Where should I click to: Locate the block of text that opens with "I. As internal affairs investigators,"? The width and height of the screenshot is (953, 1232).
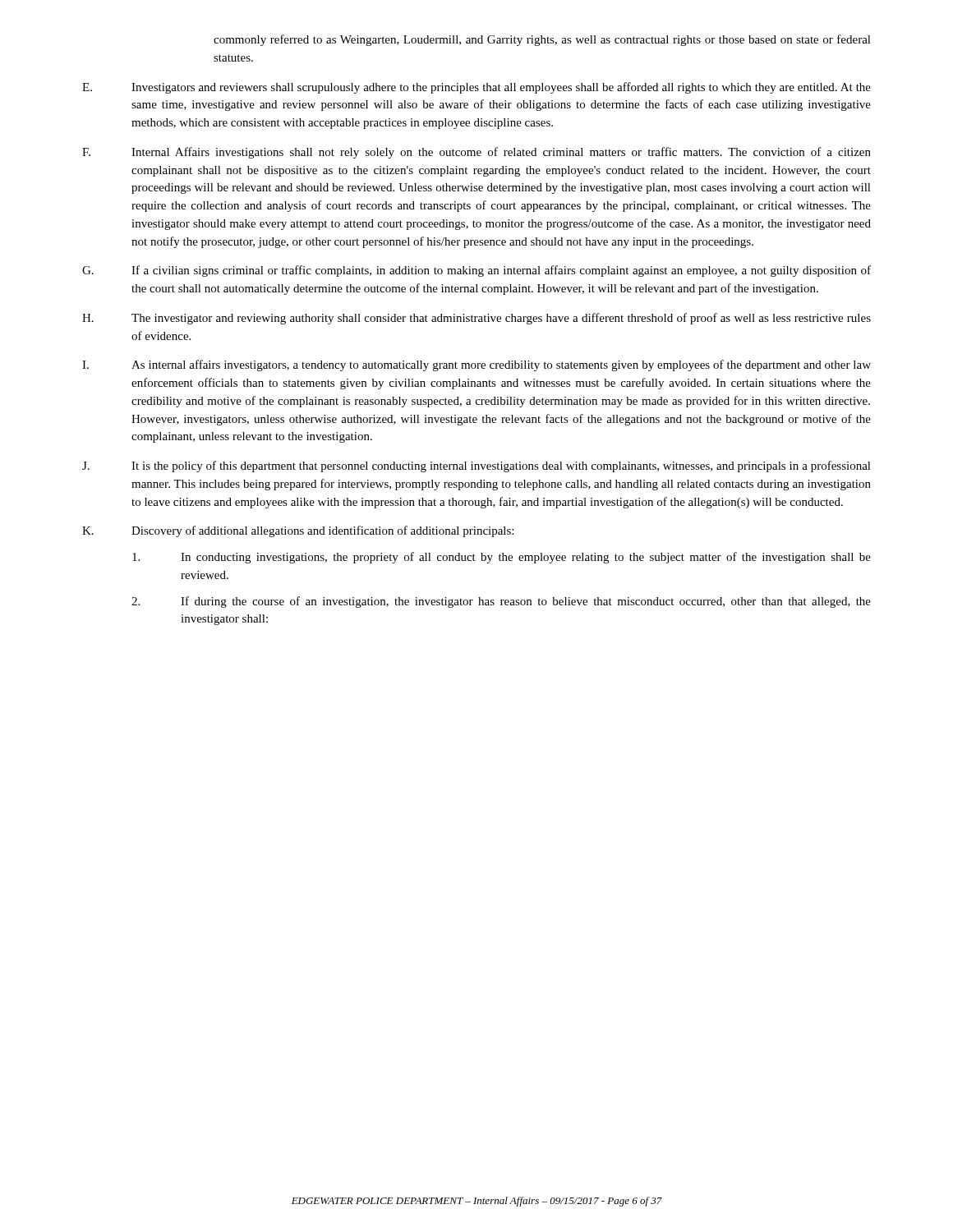[476, 401]
